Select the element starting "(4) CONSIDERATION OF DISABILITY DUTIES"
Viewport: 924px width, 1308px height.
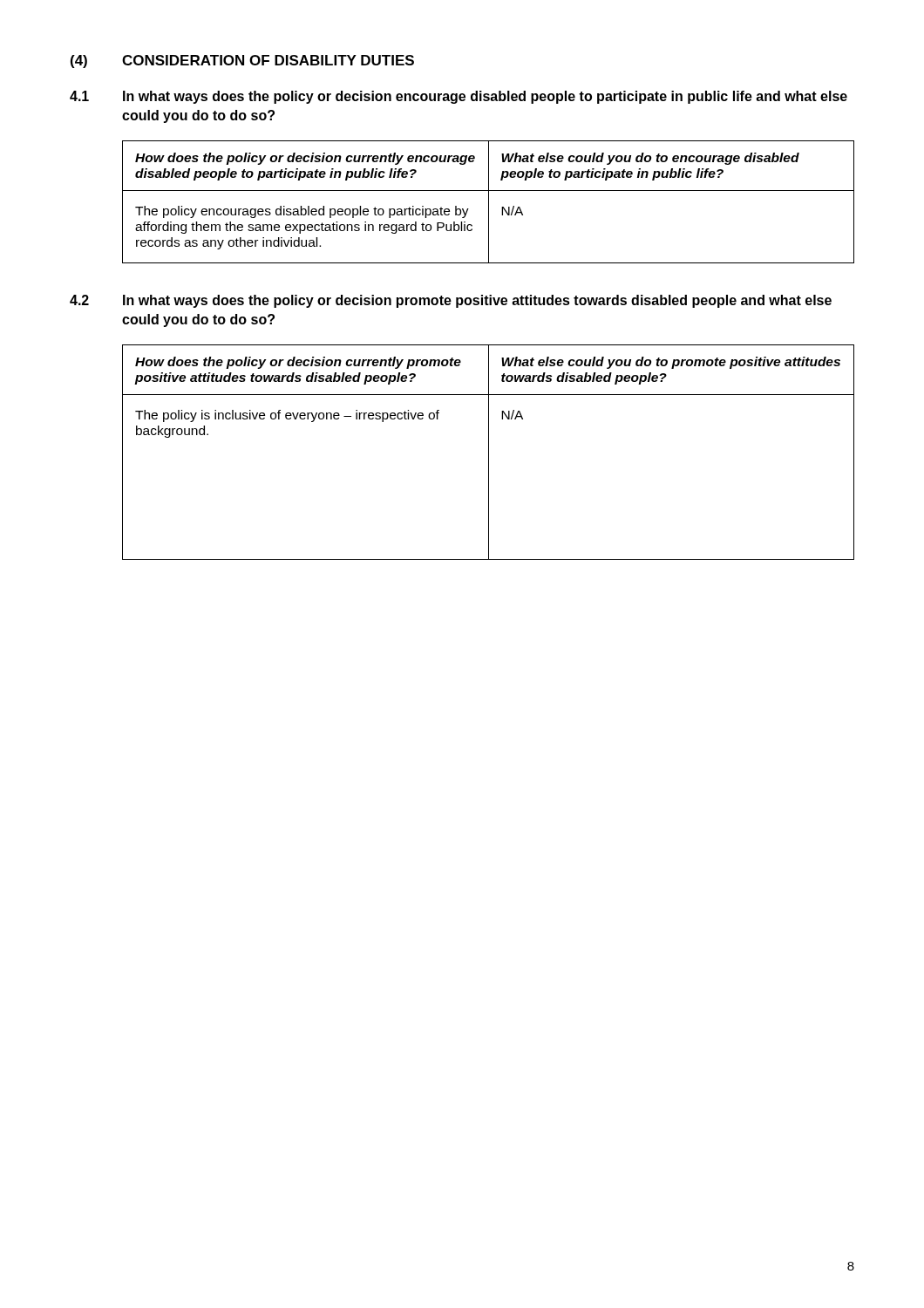[x=242, y=61]
